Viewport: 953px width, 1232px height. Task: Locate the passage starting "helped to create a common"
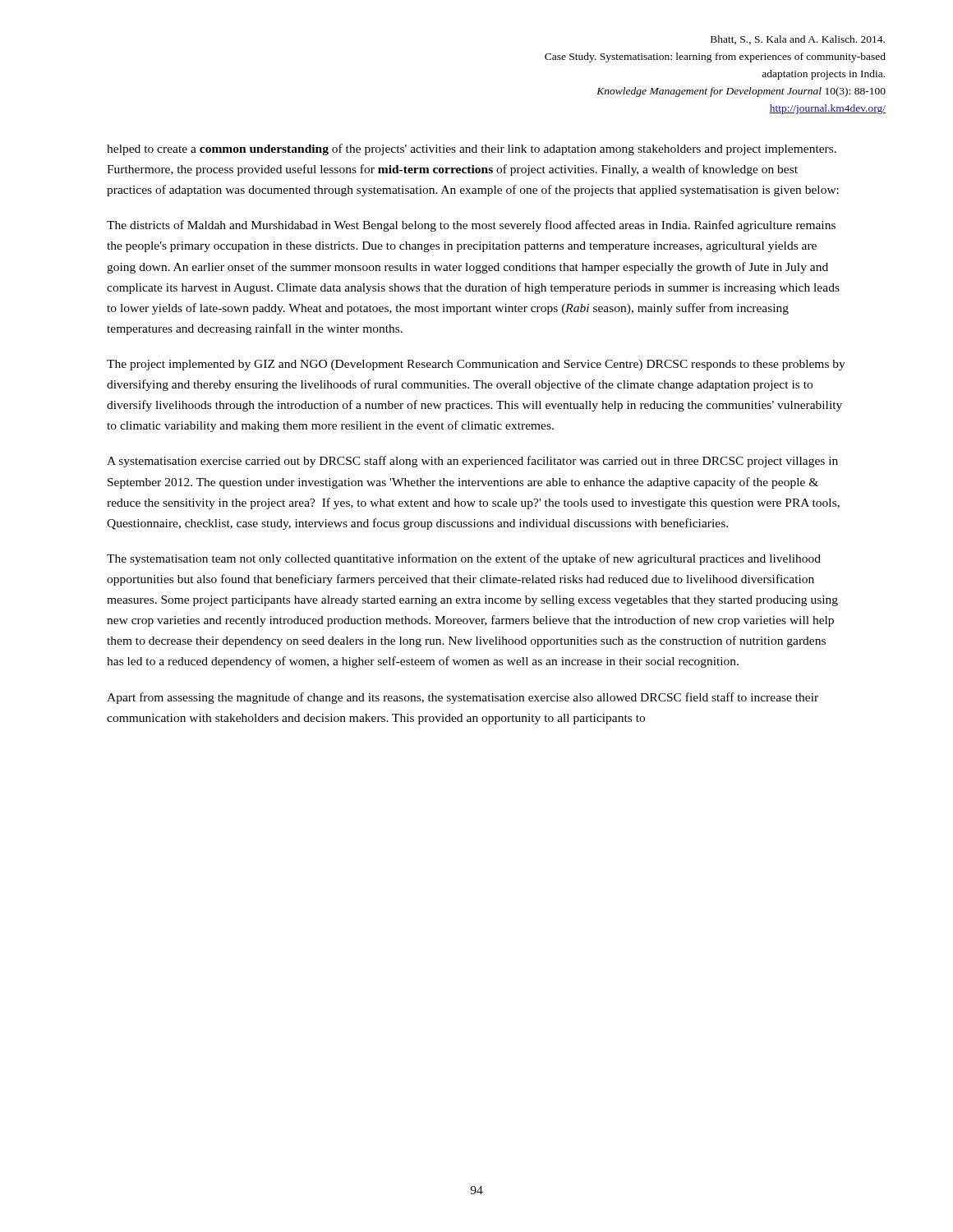pyautogui.click(x=476, y=169)
